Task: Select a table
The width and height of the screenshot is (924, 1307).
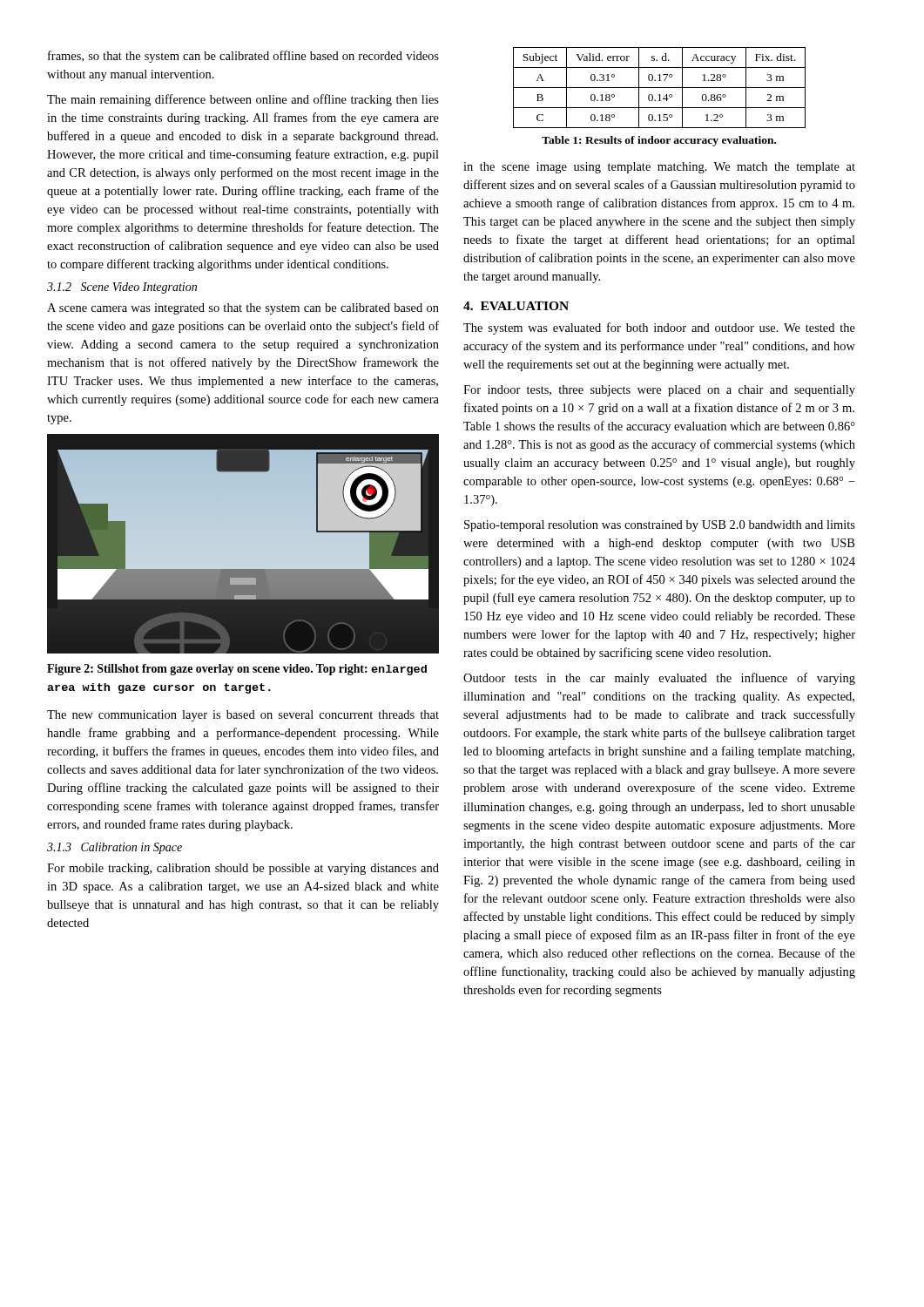Action: [x=659, y=88]
